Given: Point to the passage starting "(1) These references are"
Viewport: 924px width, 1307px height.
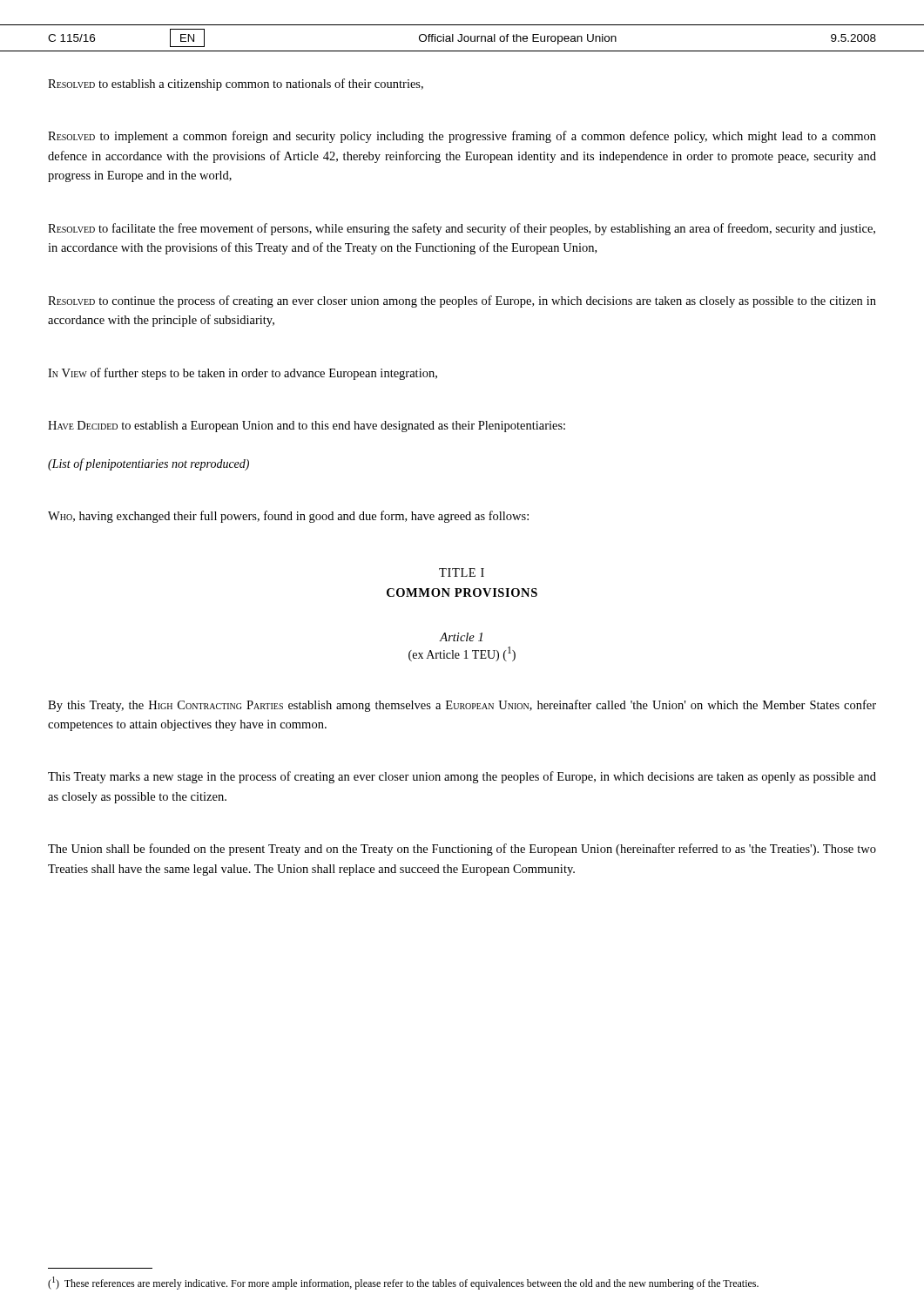Looking at the screenshot, I should 403,1282.
